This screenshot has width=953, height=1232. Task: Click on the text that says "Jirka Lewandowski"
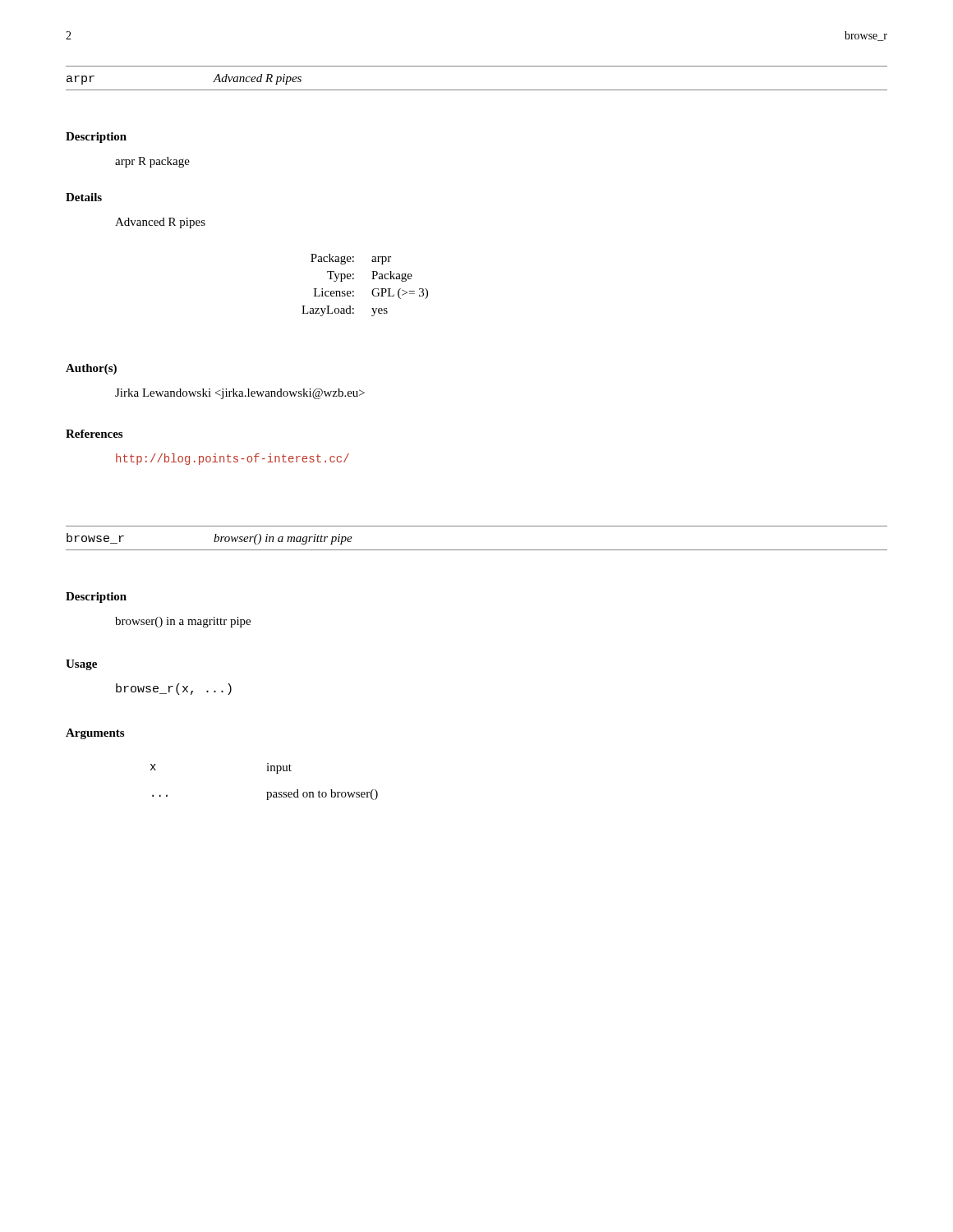[240, 393]
